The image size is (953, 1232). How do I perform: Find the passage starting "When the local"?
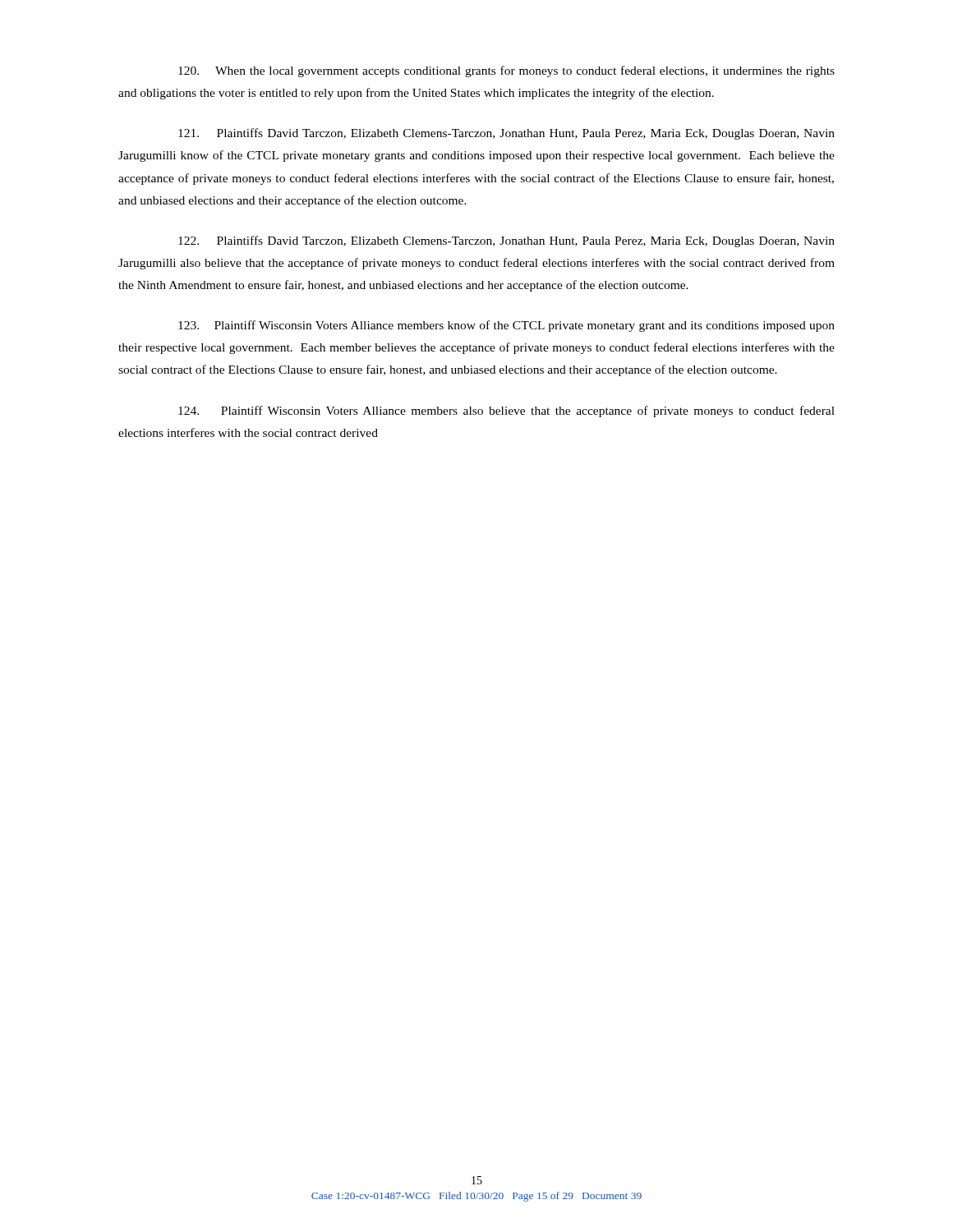click(x=476, y=81)
